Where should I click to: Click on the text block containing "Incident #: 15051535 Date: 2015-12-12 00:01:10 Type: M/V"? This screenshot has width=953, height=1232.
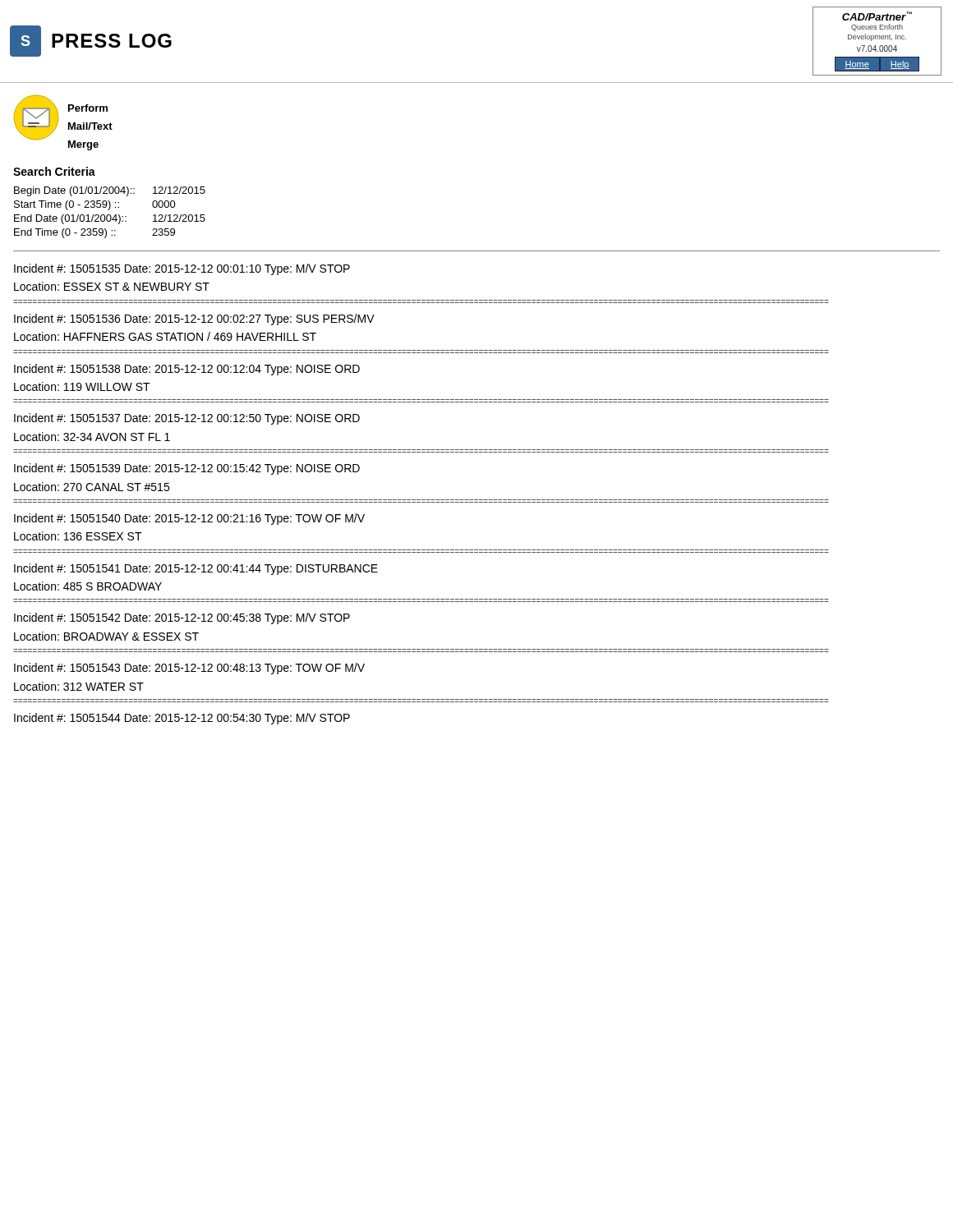pos(182,278)
